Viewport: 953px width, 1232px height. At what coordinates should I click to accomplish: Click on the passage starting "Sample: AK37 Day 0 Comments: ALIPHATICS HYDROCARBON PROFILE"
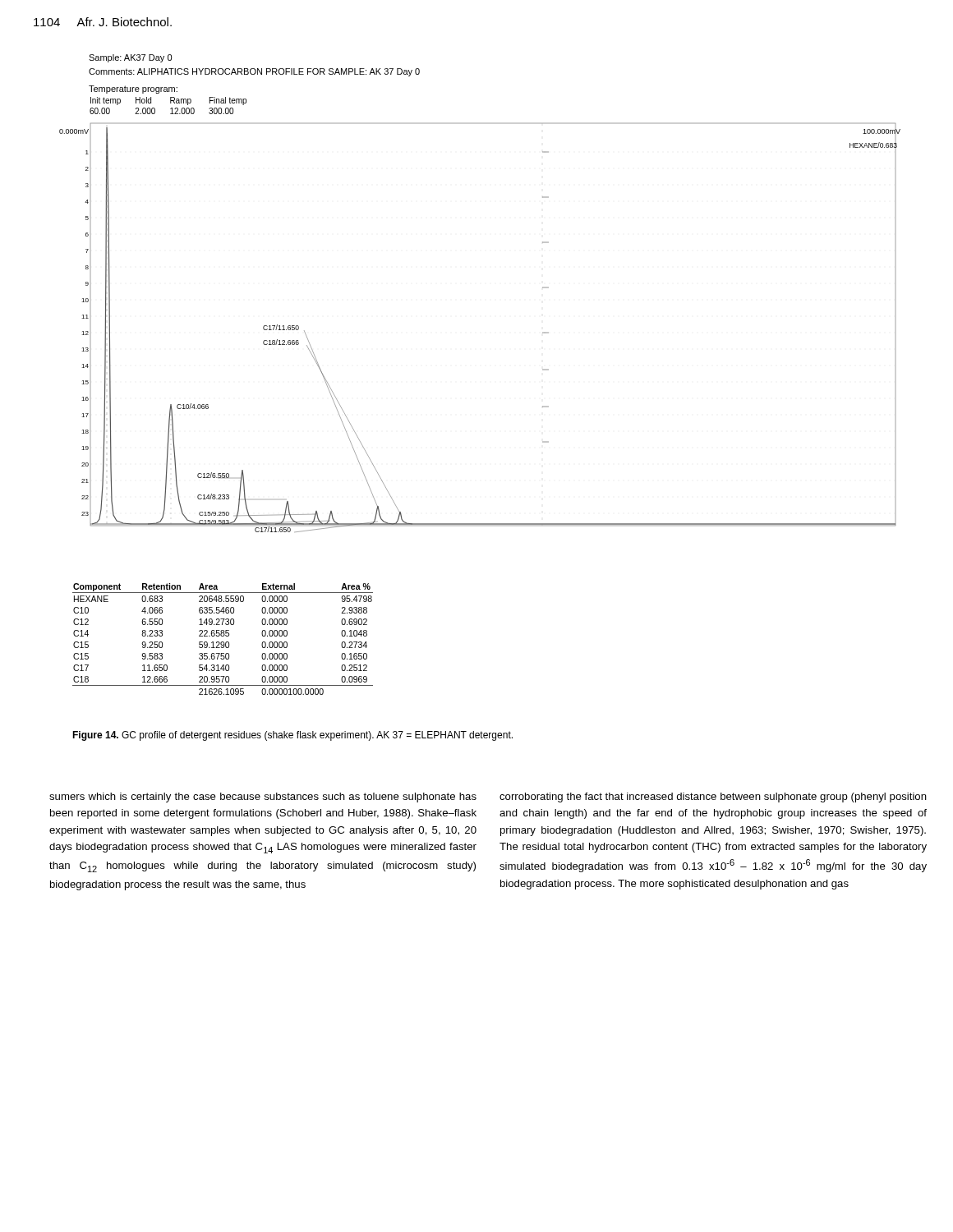[x=254, y=64]
